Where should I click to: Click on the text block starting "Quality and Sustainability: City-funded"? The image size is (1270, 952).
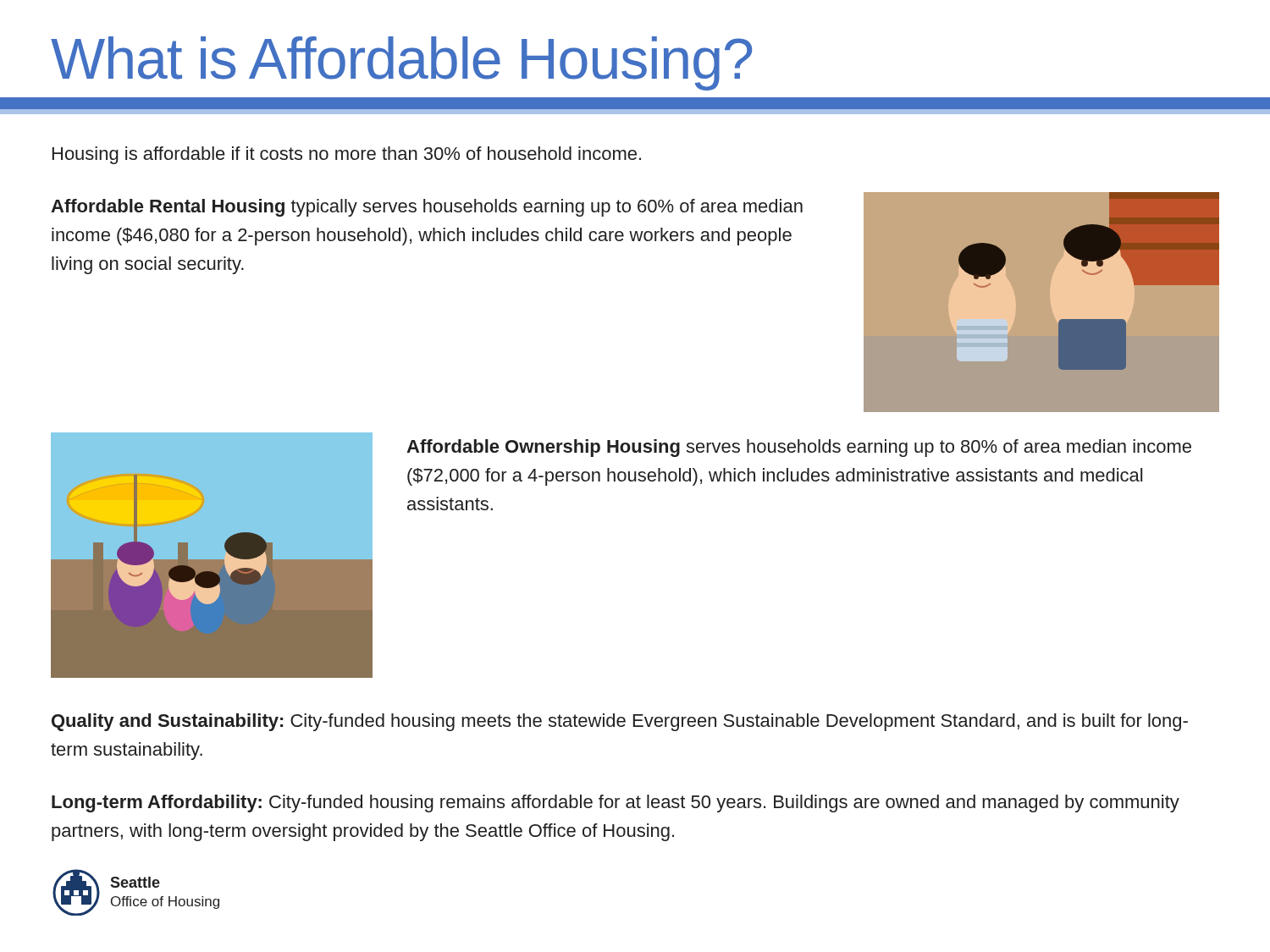click(620, 735)
